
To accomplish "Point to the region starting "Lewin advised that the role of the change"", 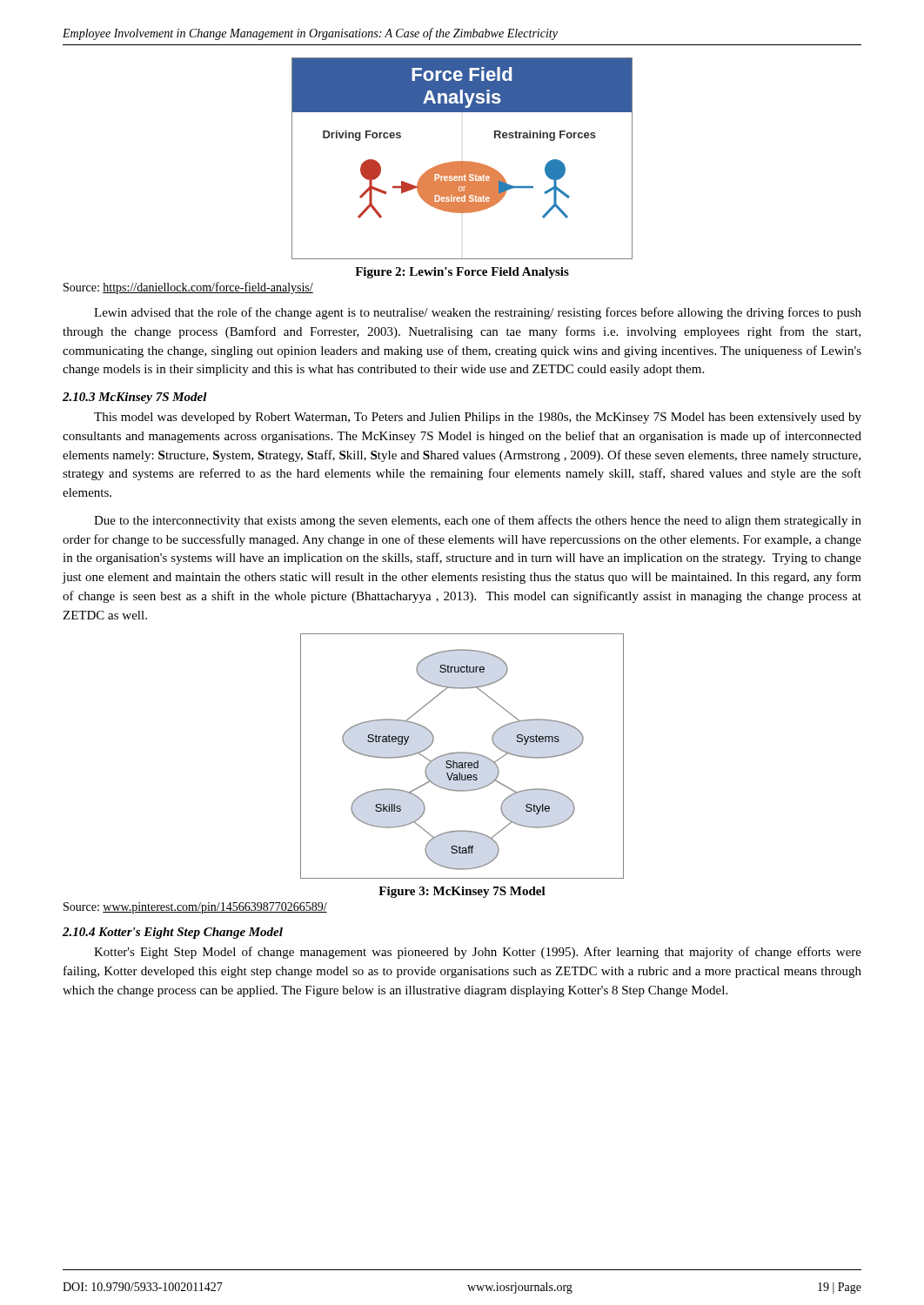I will point(462,341).
